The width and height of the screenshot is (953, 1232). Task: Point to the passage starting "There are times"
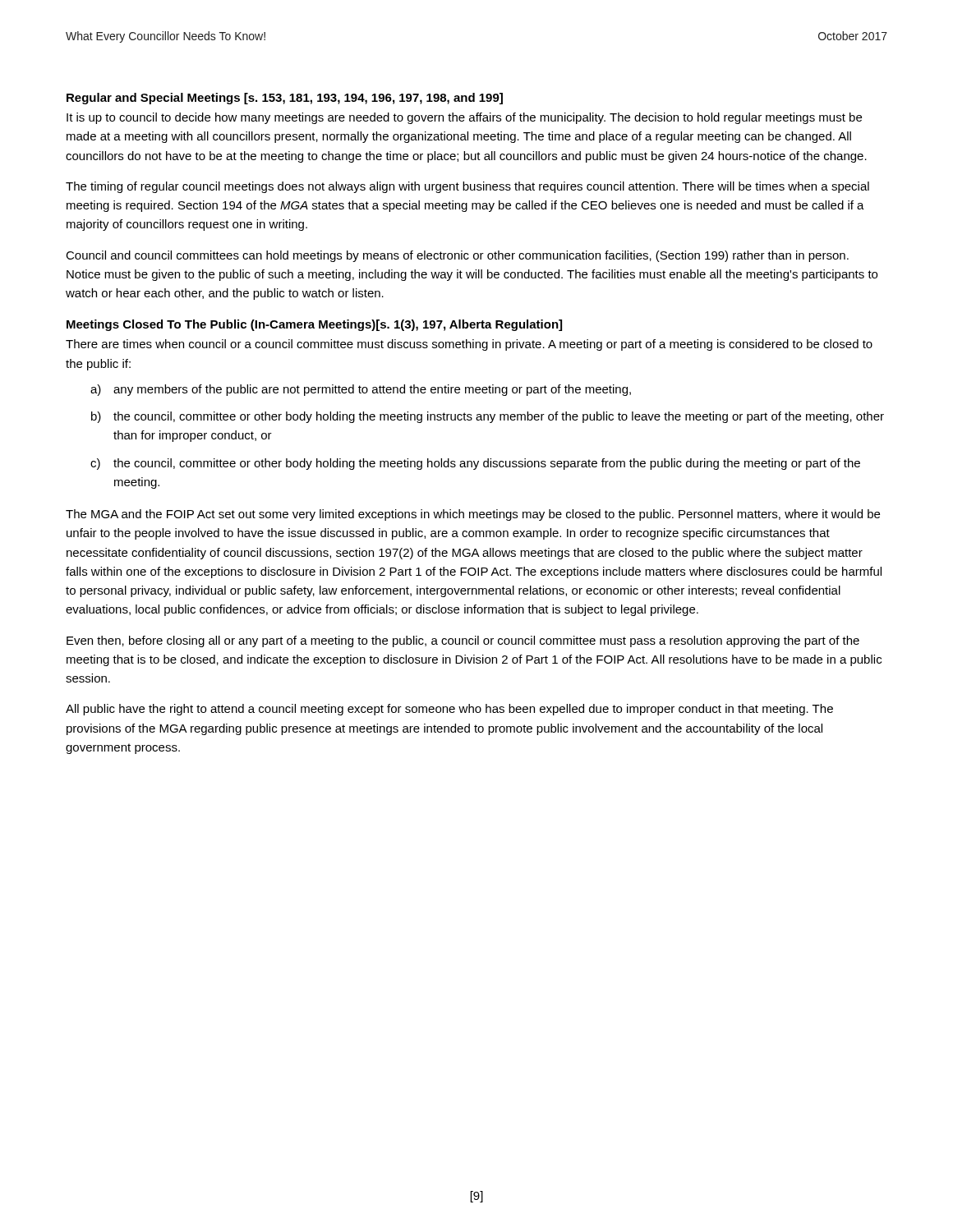[x=469, y=353]
